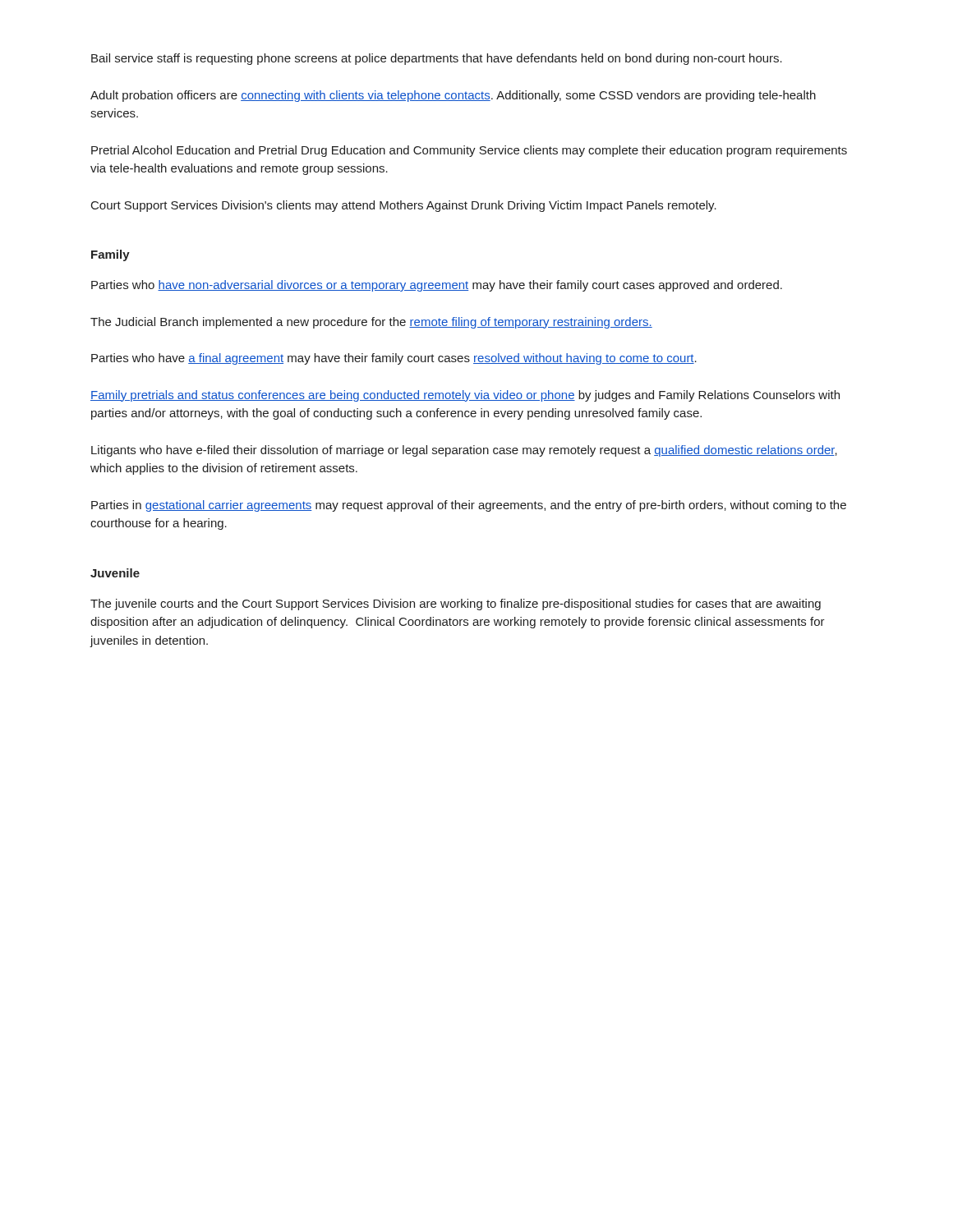The height and width of the screenshot is (1232, 953).
Task: Click on the text block that says "Parties who have a final"
Action: point(394,358)
